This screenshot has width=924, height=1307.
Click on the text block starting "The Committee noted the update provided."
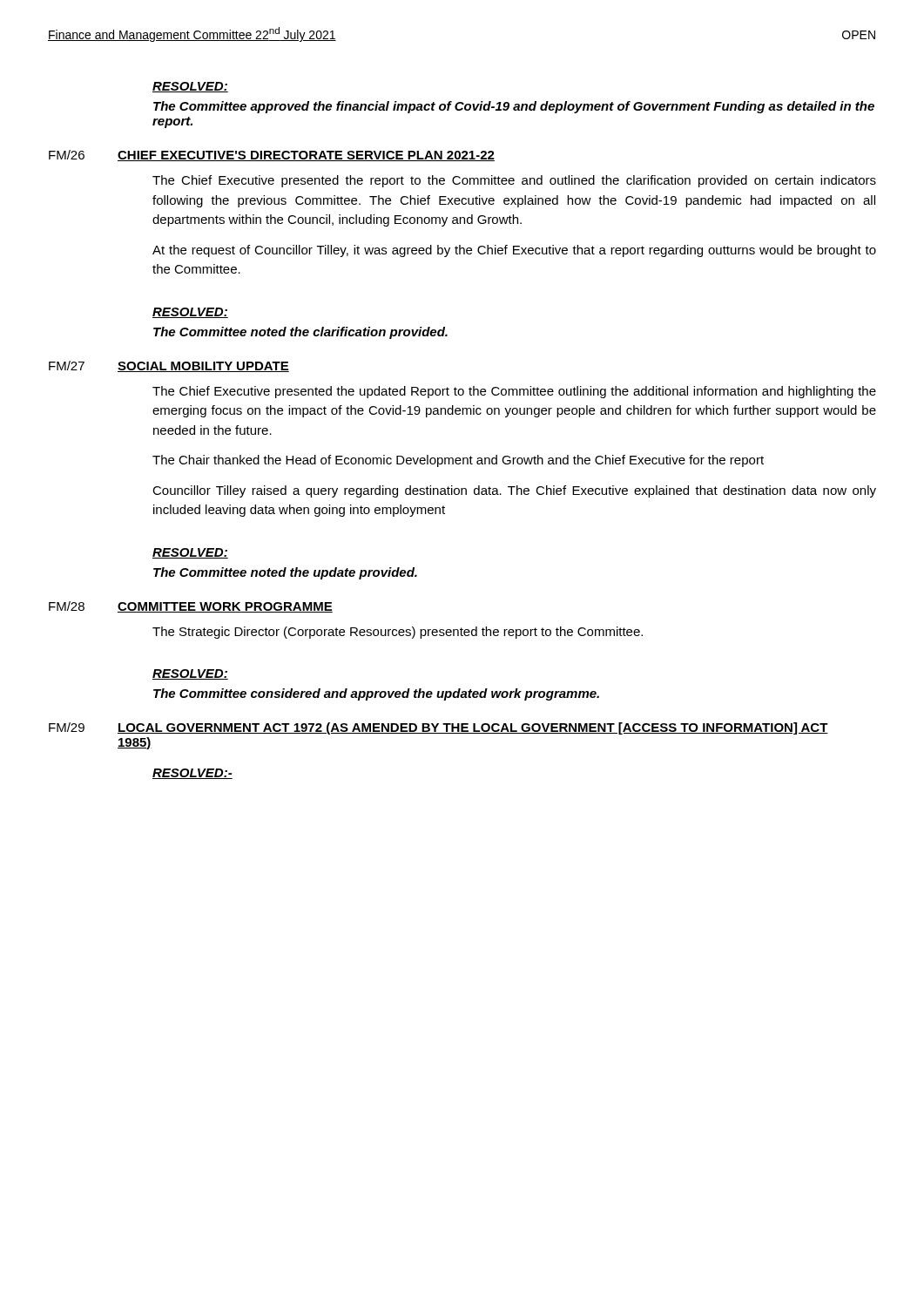(x=285, y=572)
